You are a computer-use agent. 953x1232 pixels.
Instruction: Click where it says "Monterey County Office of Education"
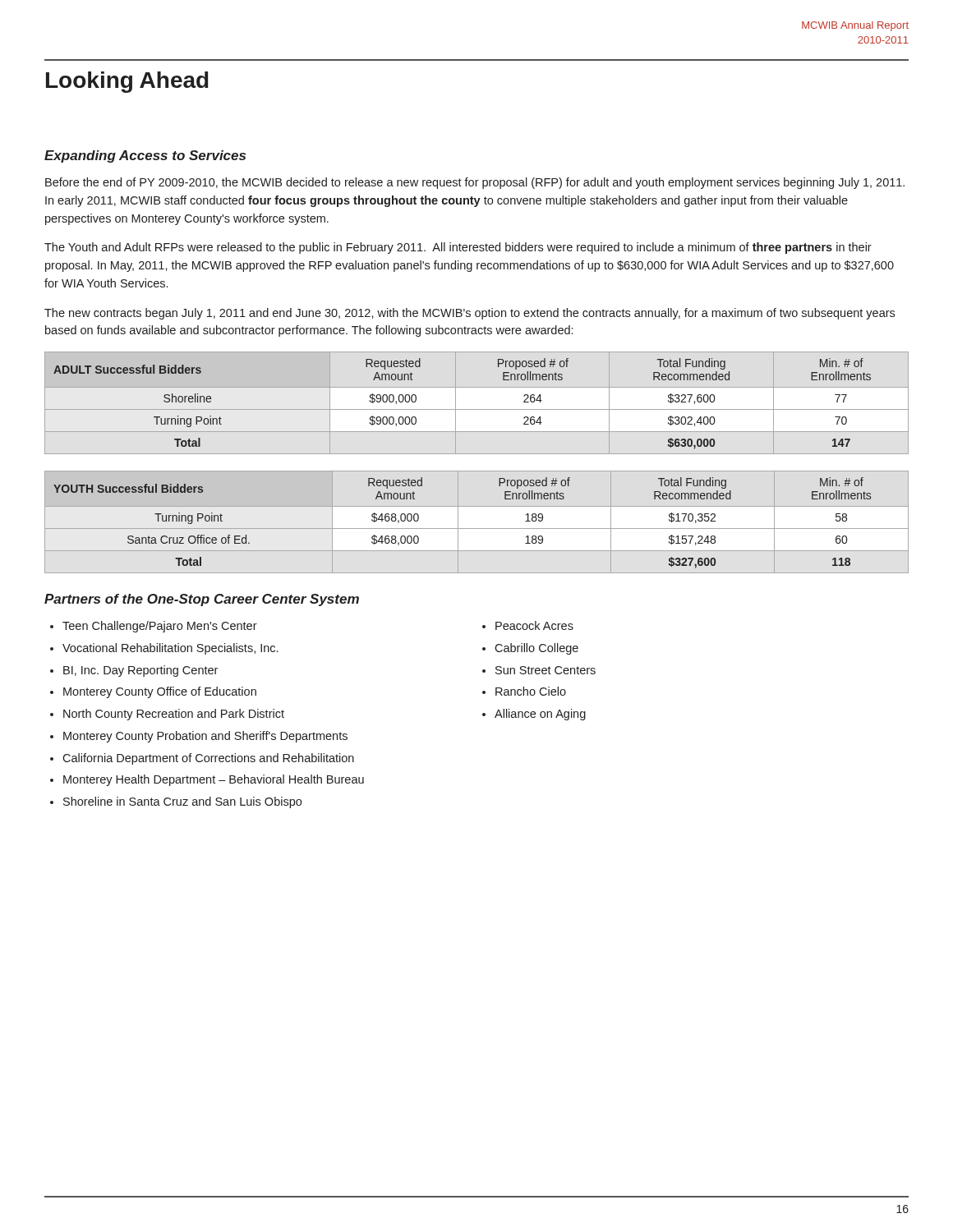(x=160, y=692)
